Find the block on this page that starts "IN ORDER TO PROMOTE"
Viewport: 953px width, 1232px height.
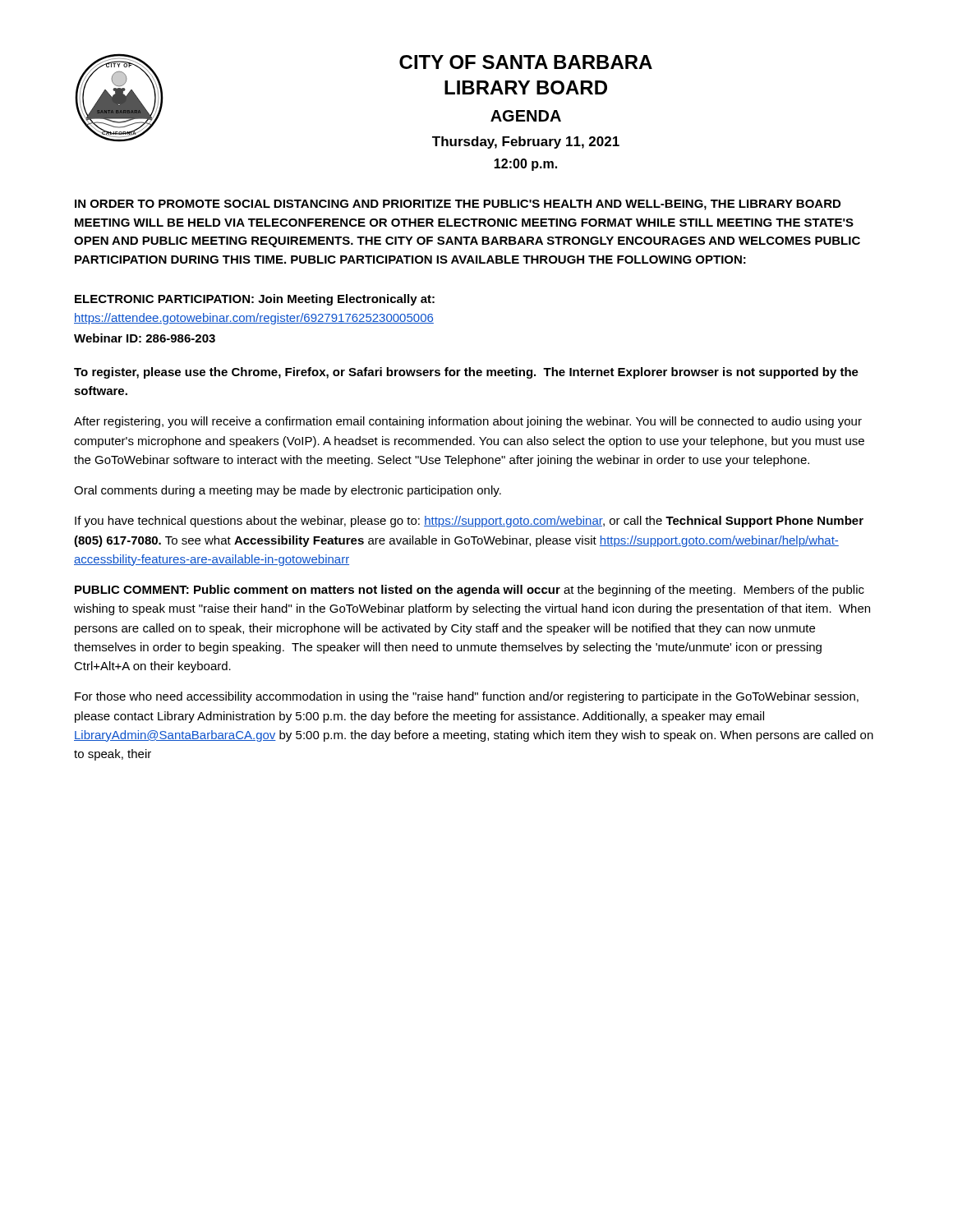pyautogui.click(x=476, y=232)
